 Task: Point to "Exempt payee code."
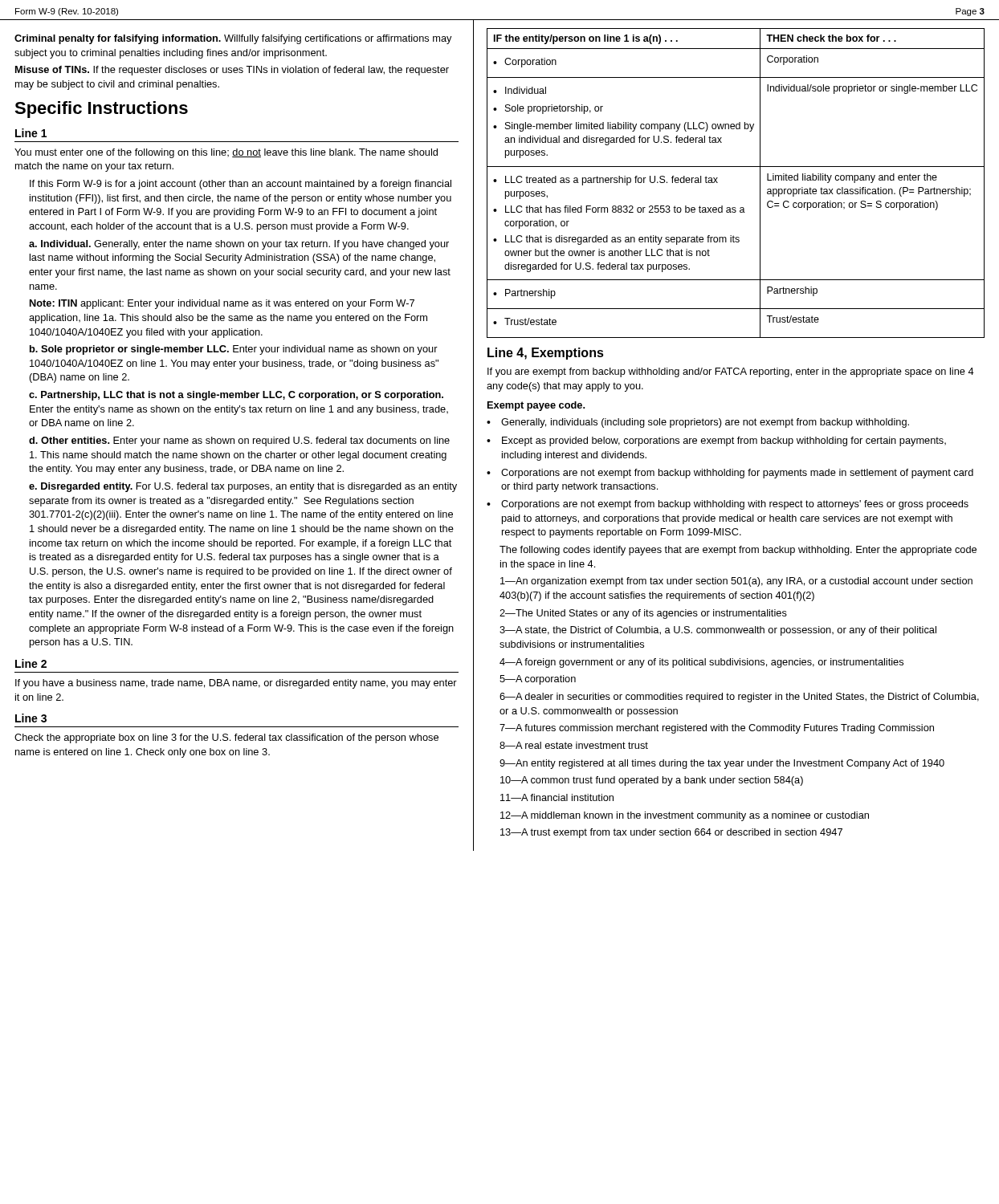pyautogui.click(x=536, y=405)
